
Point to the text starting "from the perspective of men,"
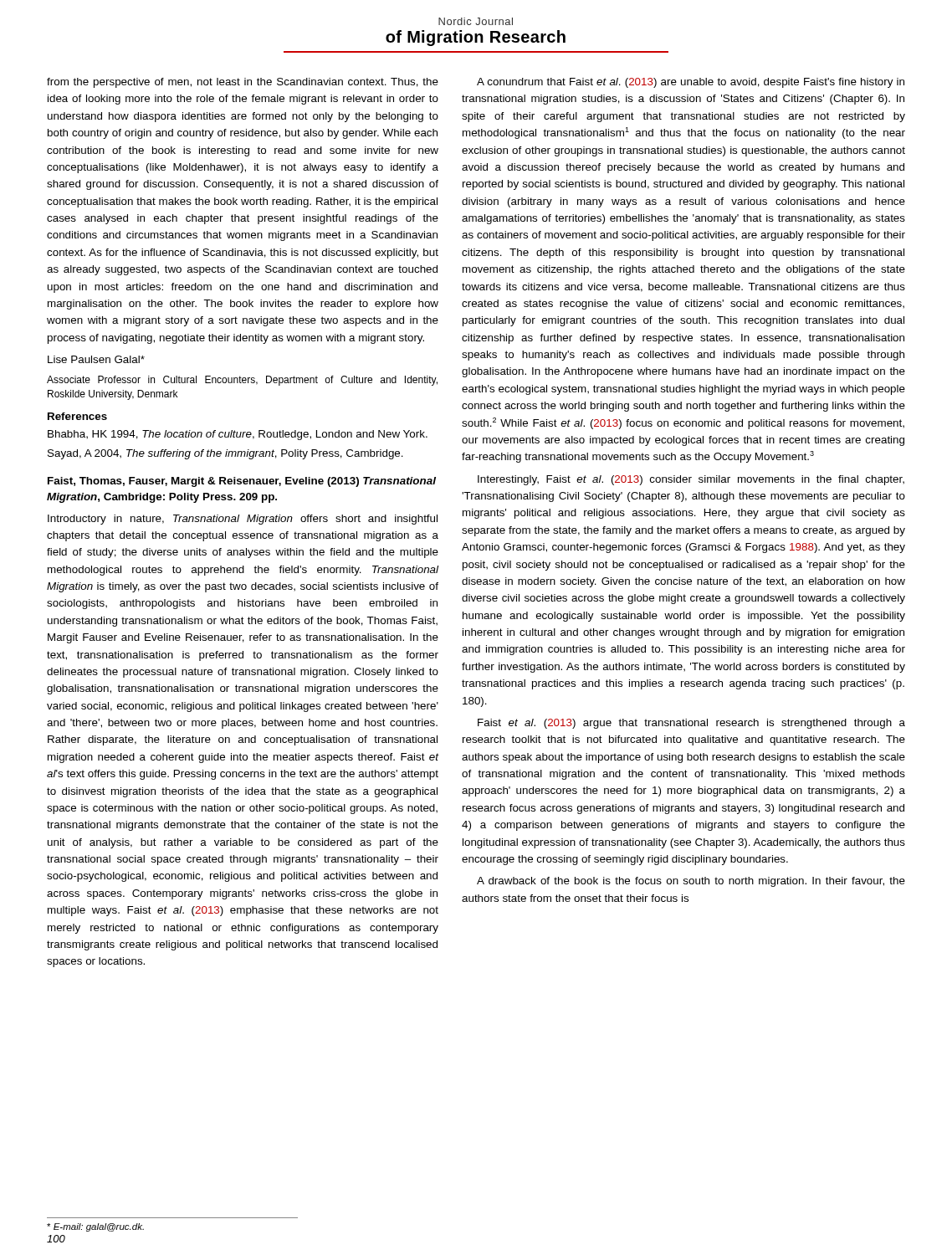(243, 238)
